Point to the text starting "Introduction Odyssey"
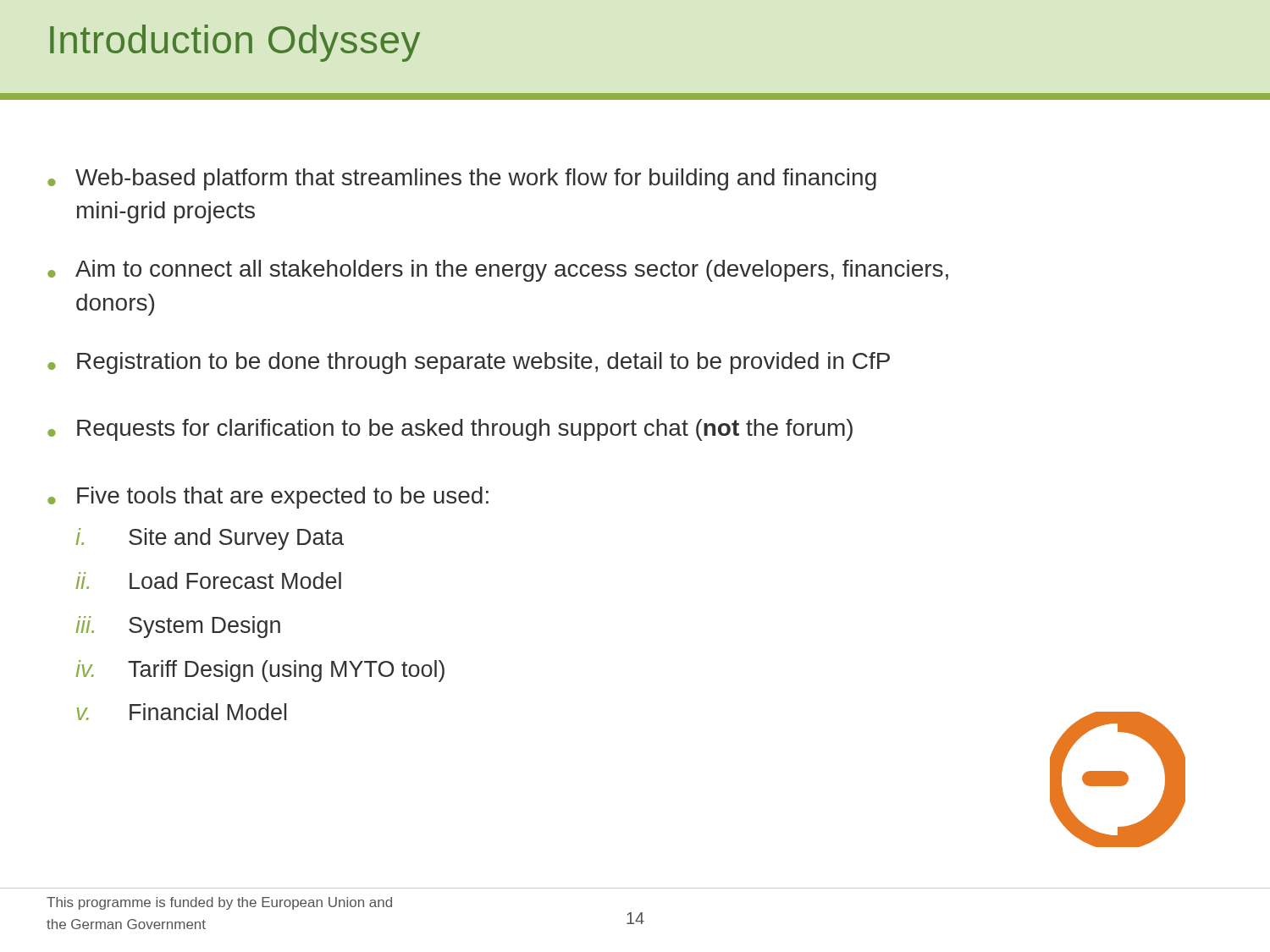Viewport: 1270px width, 952px height. click(234, 40)
